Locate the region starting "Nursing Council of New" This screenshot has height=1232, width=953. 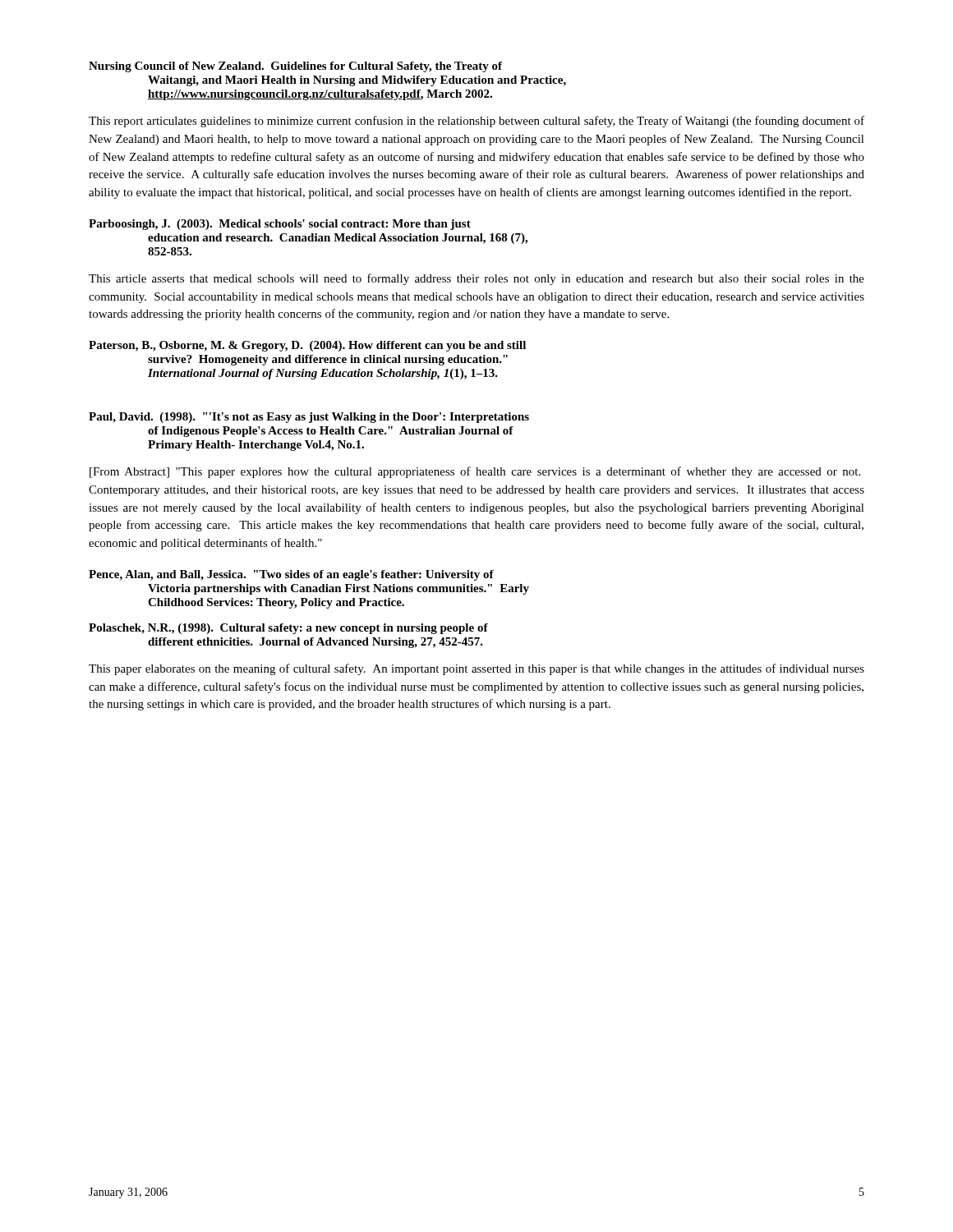(x=476, y=80)
